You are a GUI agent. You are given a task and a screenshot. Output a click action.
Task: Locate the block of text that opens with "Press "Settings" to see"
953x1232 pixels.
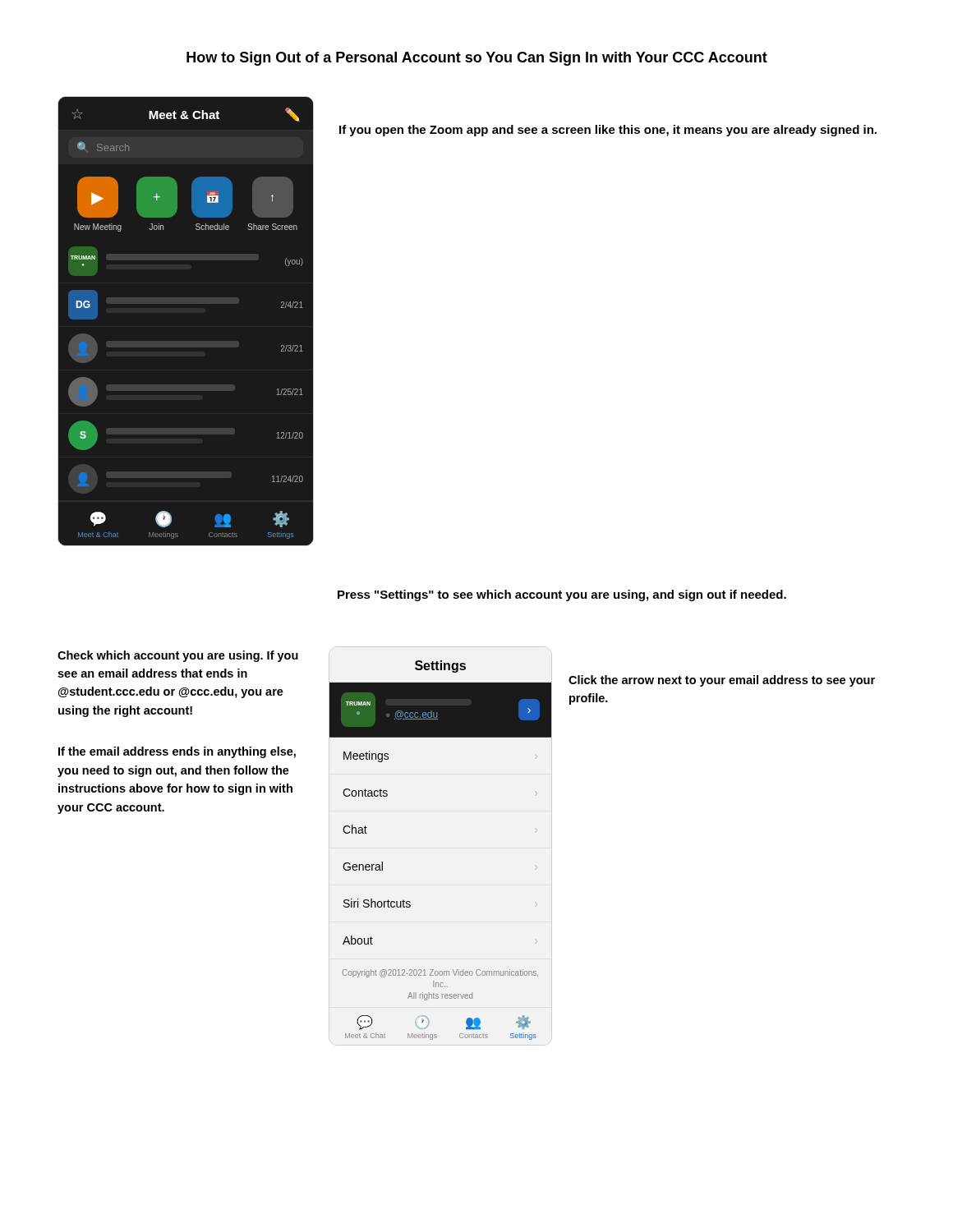(x=616, y=595)
